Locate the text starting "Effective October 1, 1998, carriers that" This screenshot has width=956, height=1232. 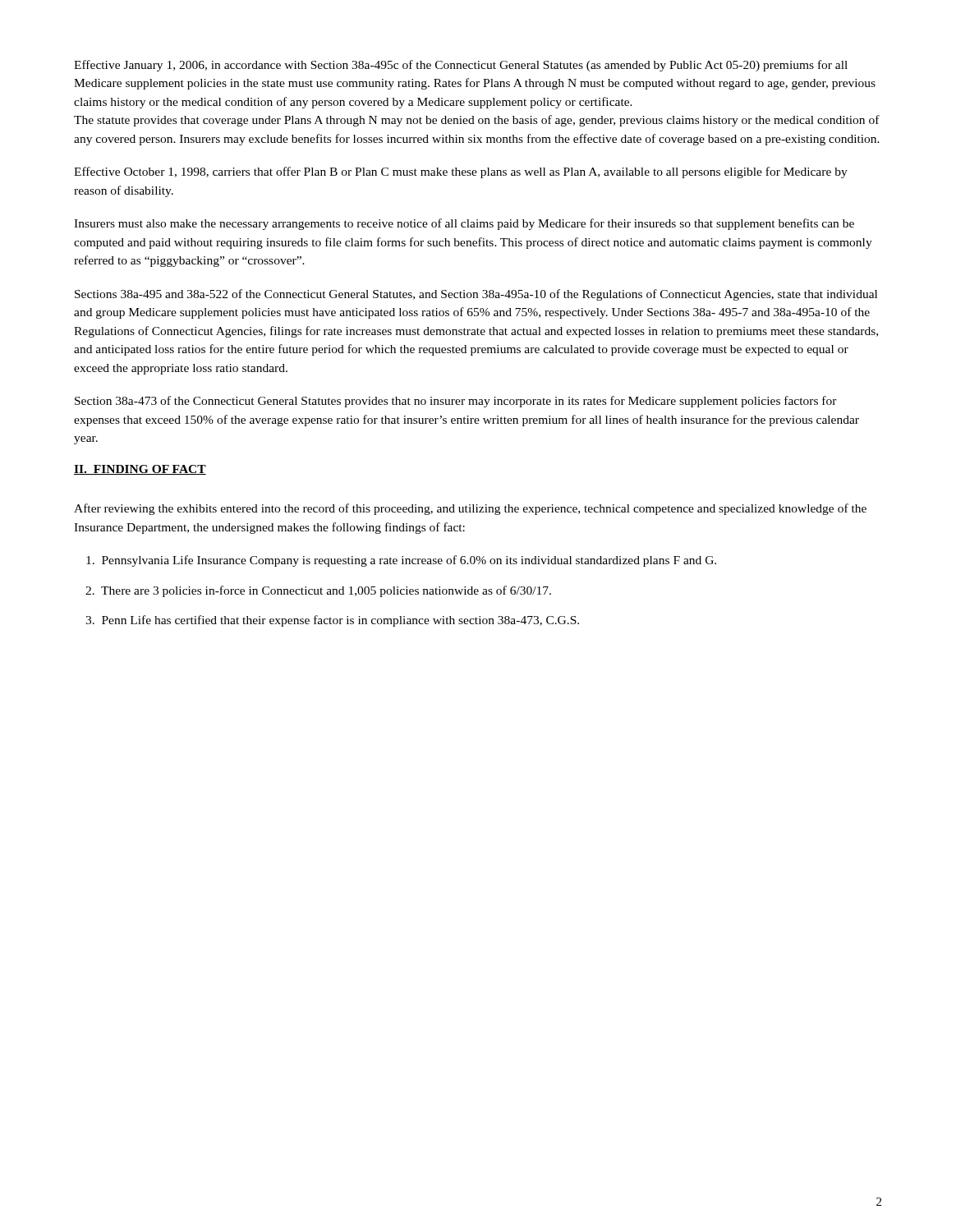461,181
